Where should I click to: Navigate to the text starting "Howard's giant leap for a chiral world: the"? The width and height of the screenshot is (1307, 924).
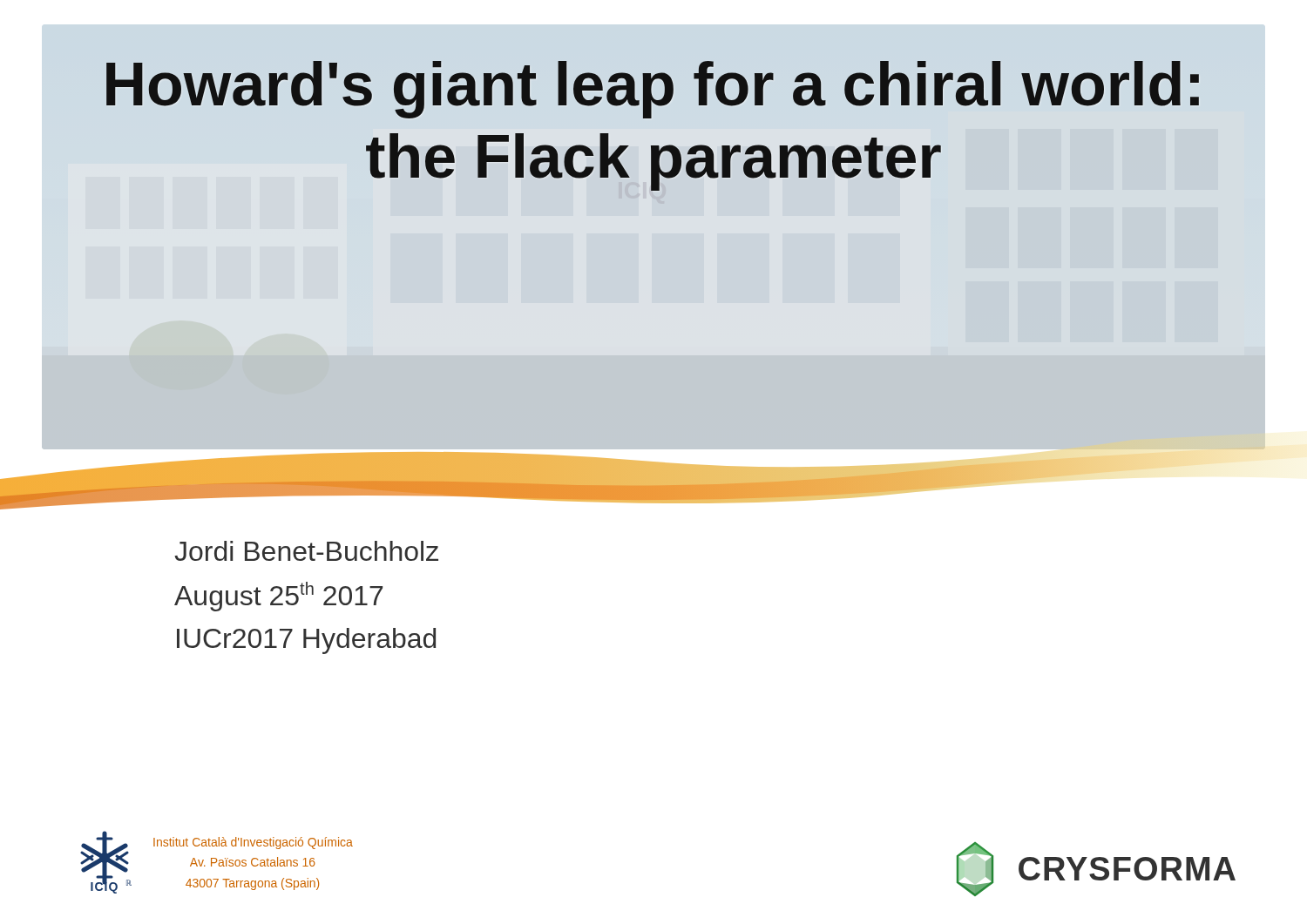coord(654,121)
